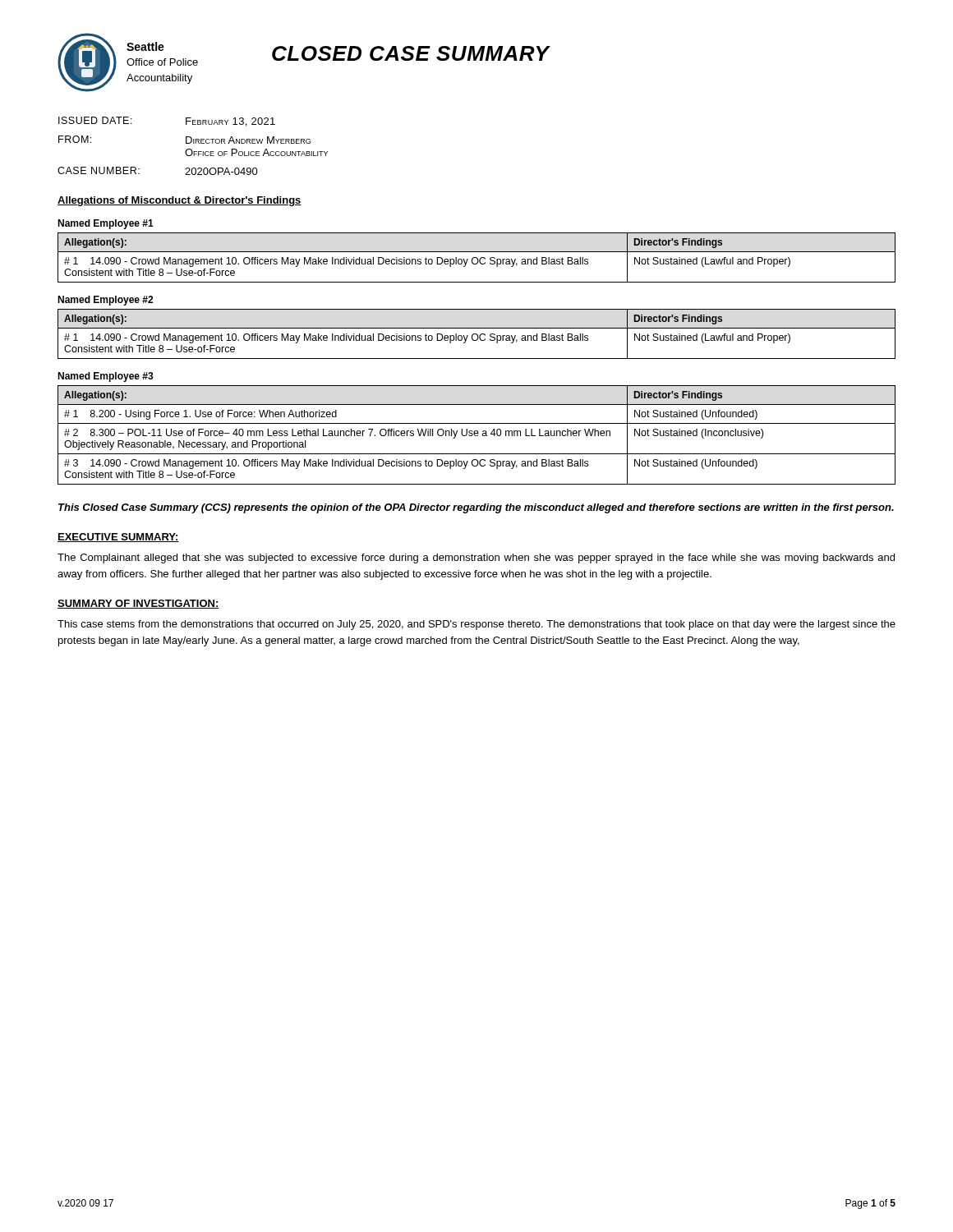The image size is (953, 1232).
Task: Point to "EXECUTIVE SUMMARY:"
Action: click(118, 536)
